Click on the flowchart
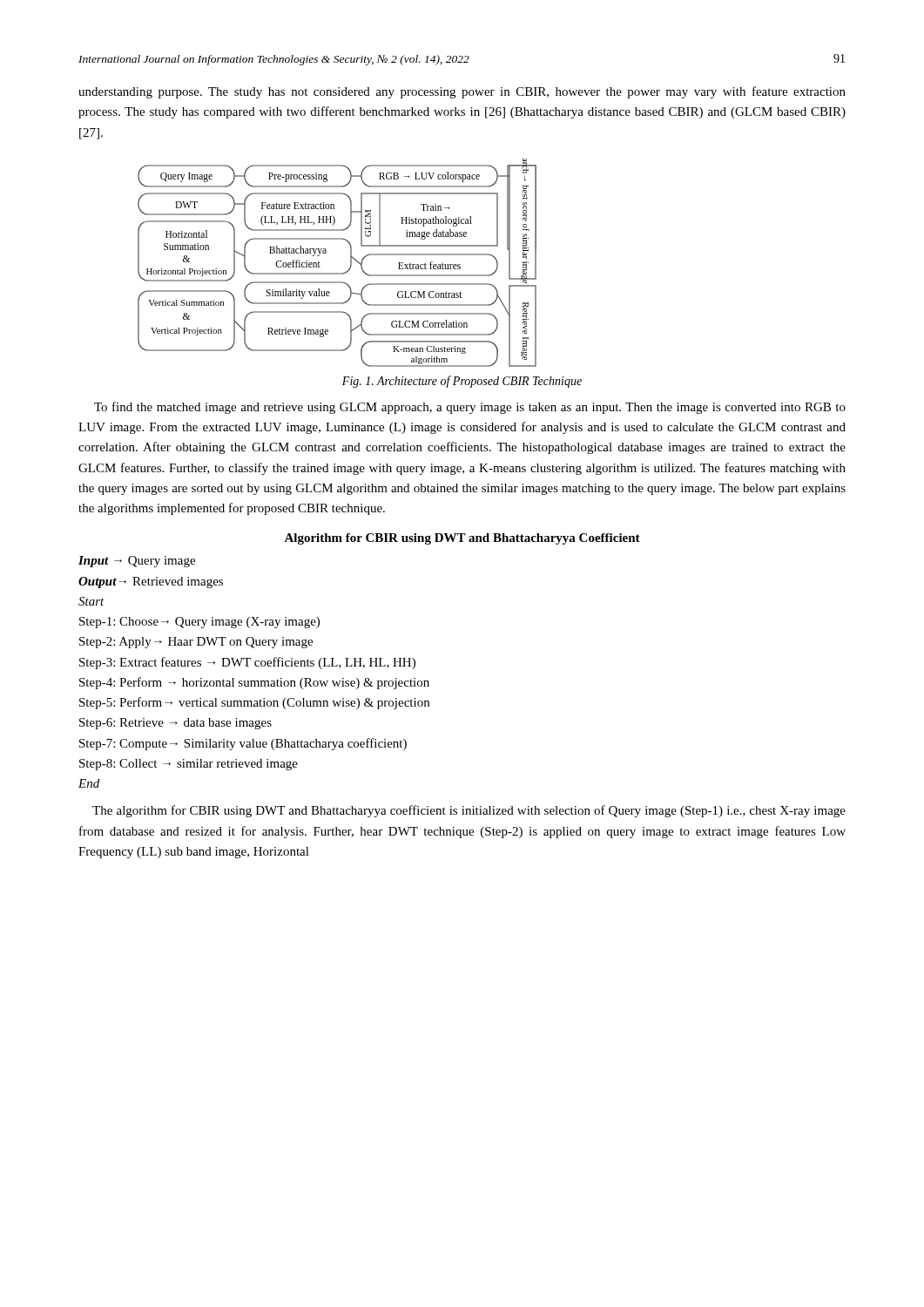 click(x=462, y=264)
